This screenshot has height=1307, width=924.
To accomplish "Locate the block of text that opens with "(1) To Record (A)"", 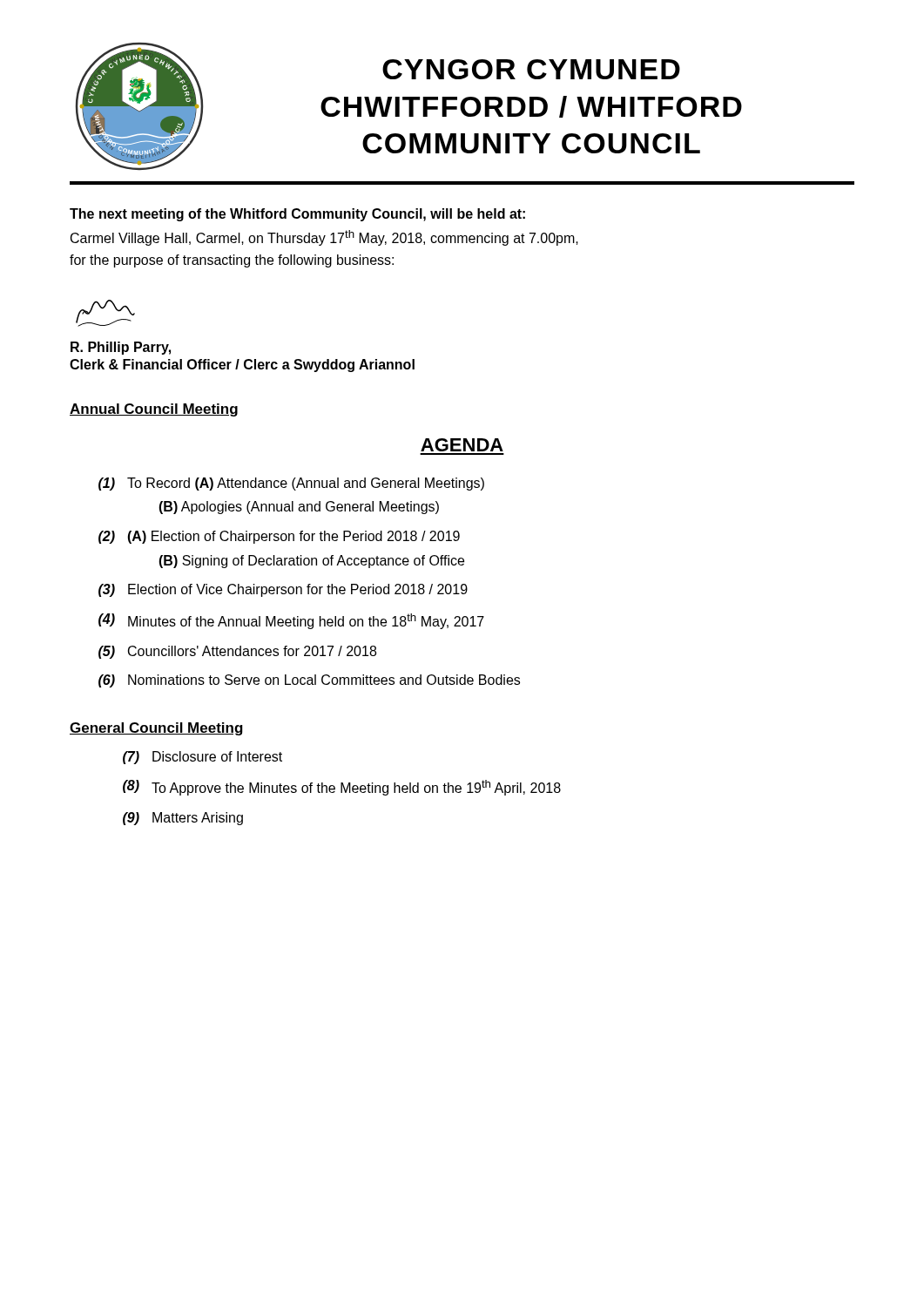I will tap(462, 495).
